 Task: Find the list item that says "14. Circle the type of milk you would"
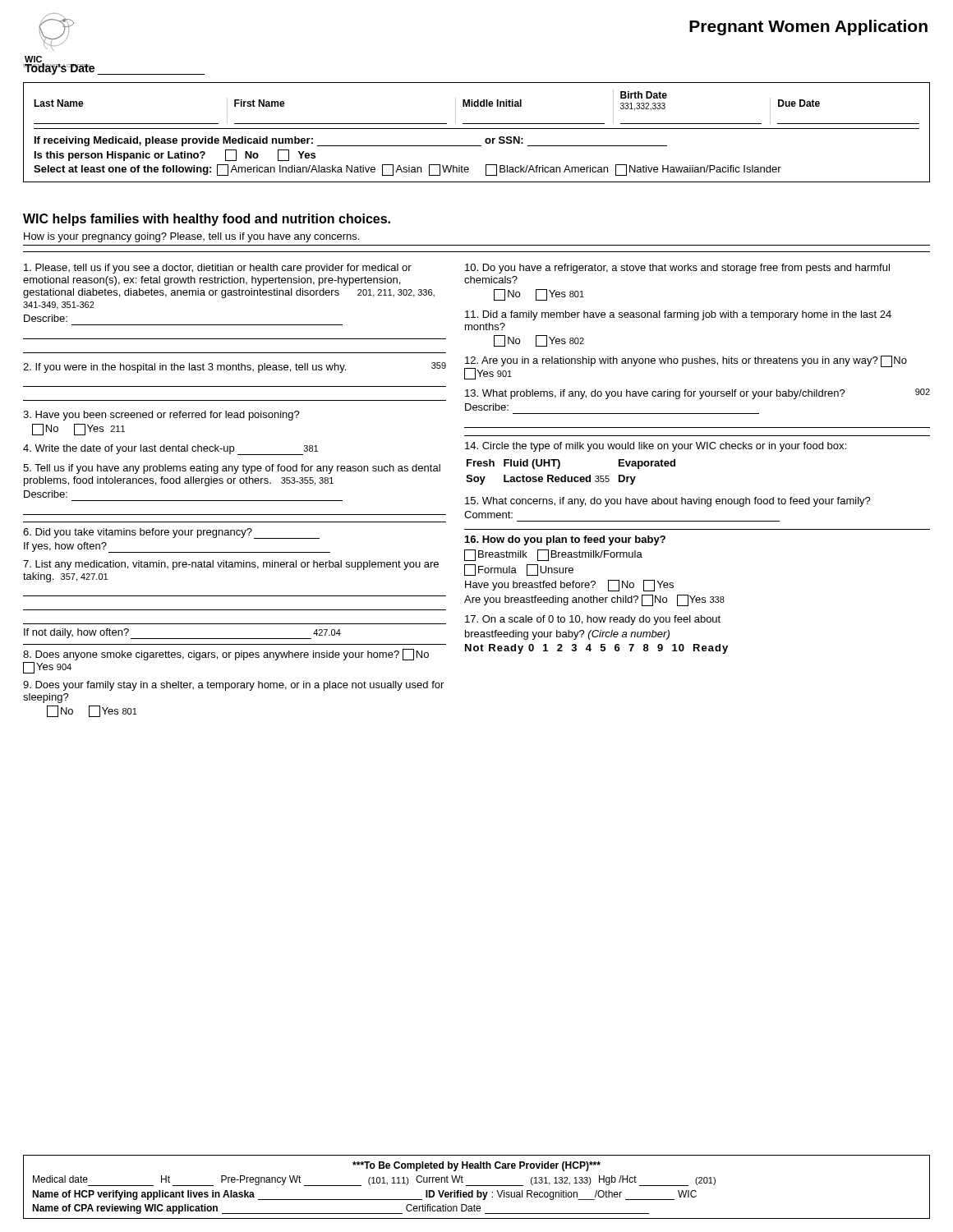pyautogui.click(x=656, y=447)
